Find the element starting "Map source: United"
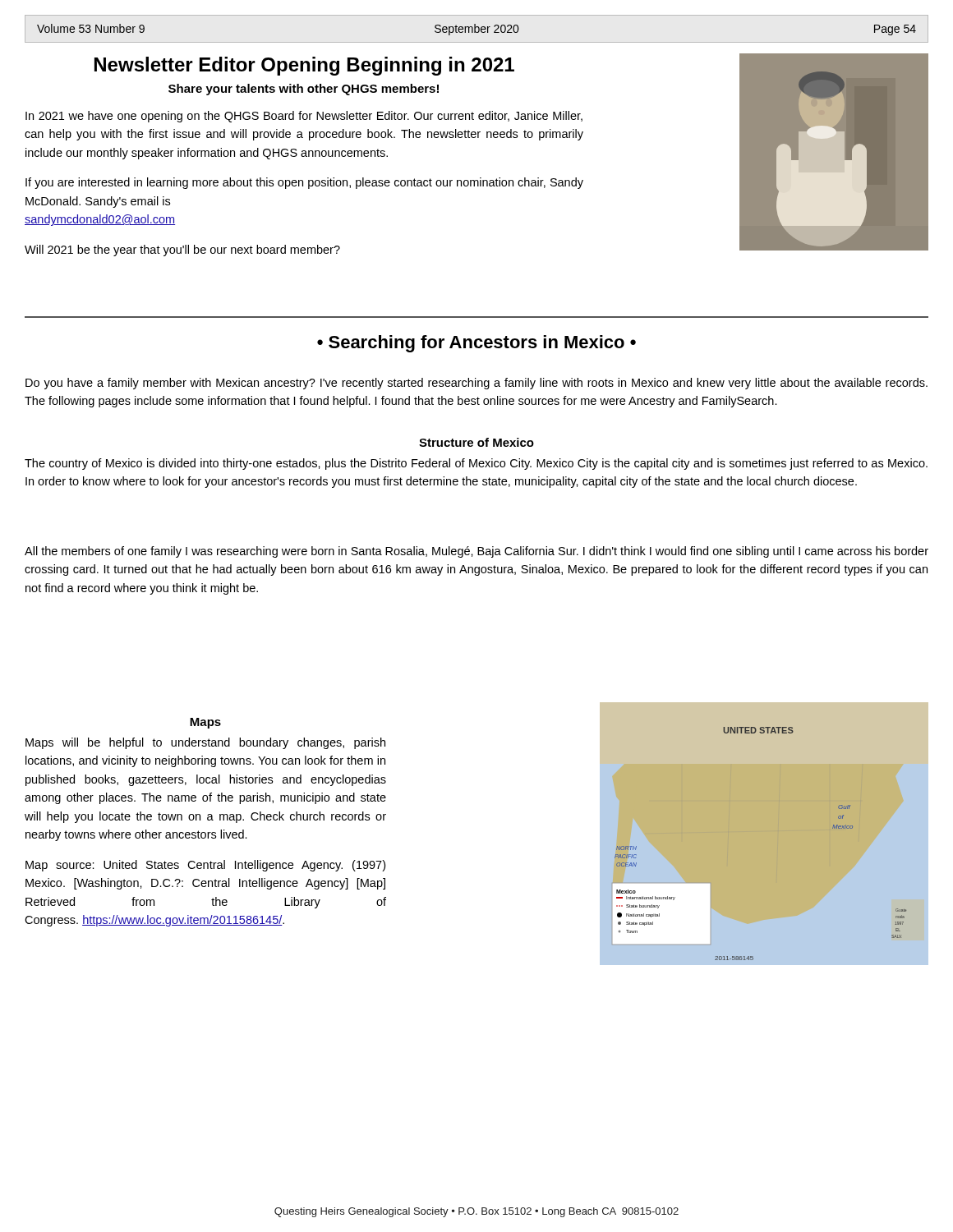 [x=205, y=892]
